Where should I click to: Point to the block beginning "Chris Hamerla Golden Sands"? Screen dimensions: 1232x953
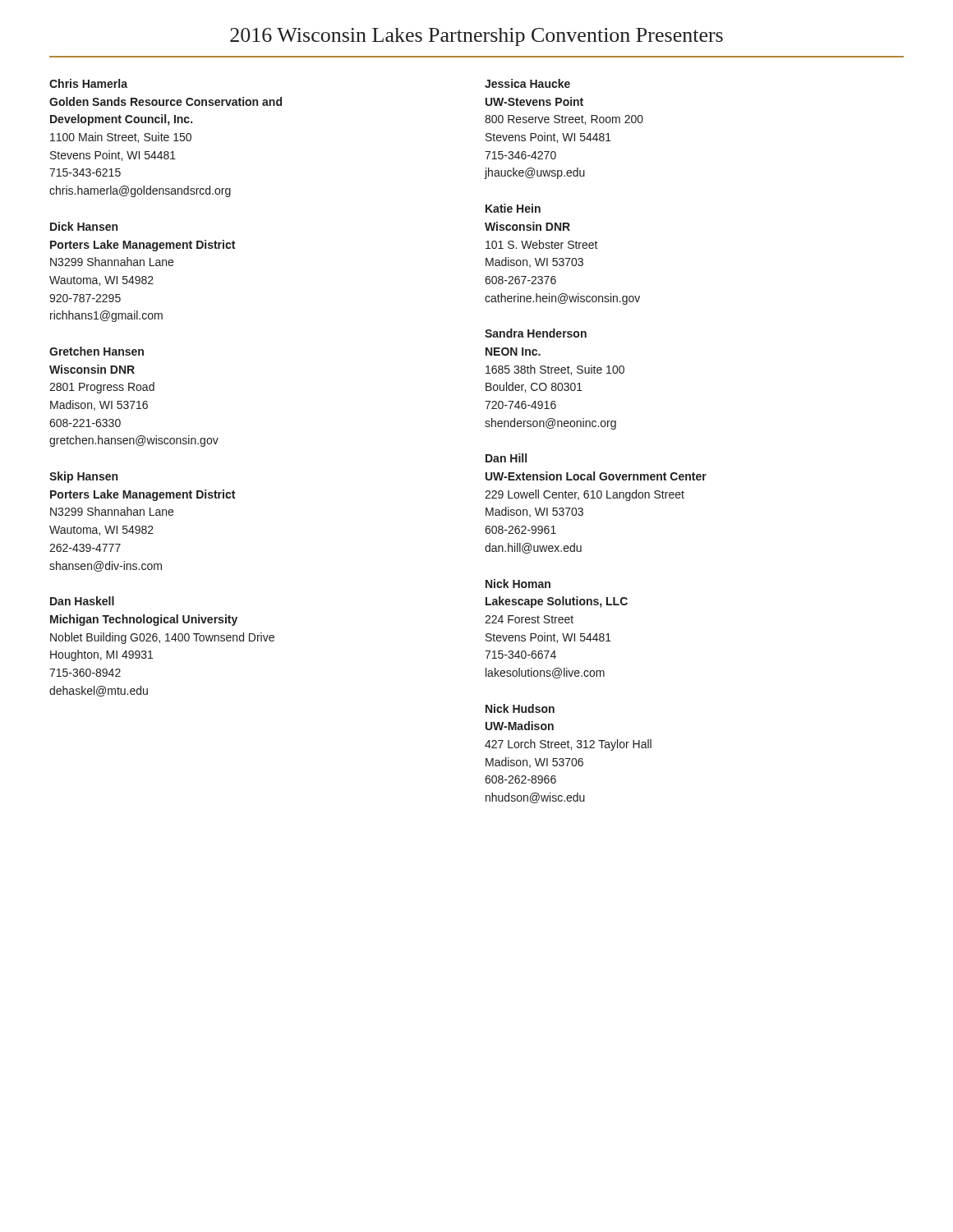tap(88, 83)
